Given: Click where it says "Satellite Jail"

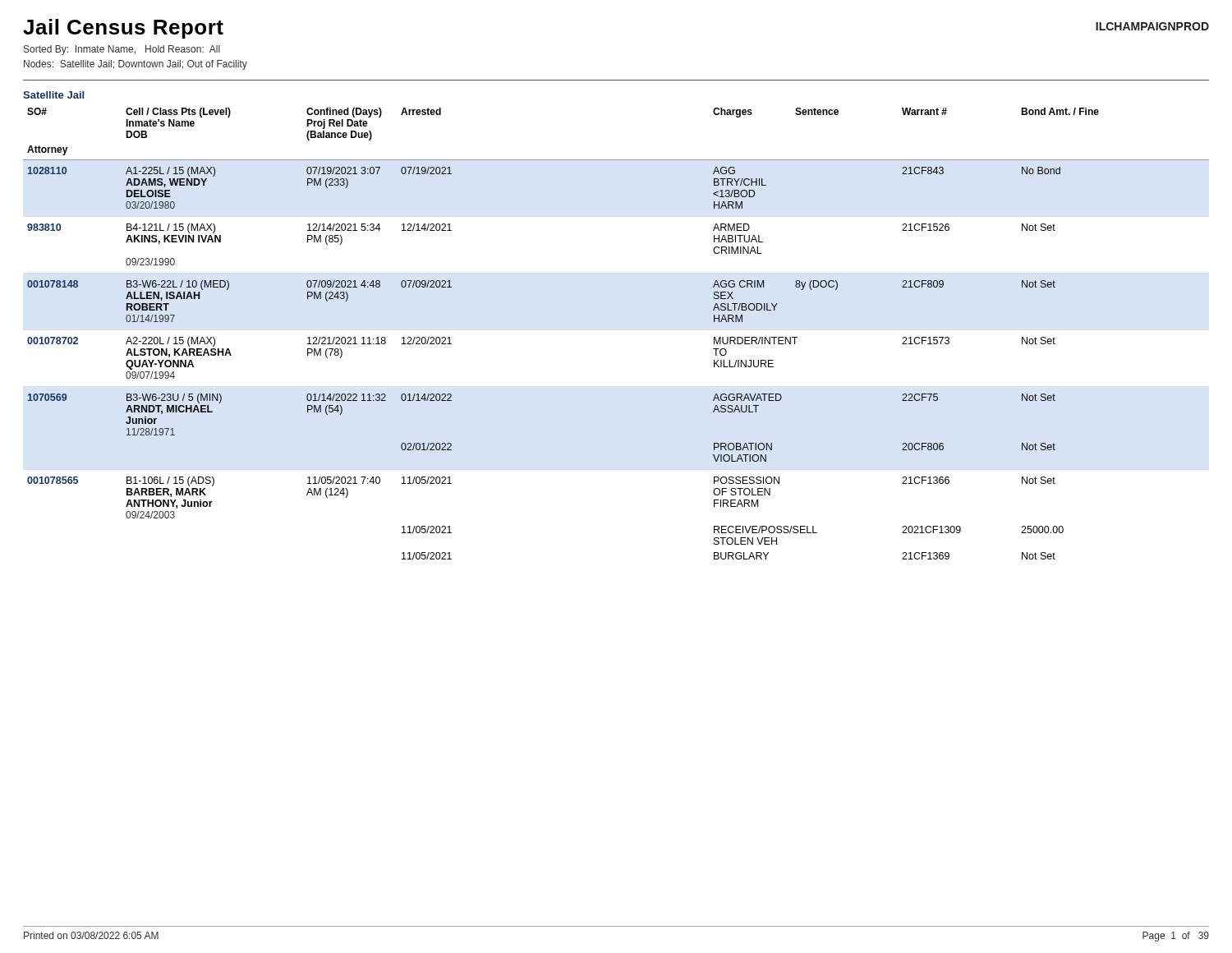Looking at the screenshot, I should point(54,95).
